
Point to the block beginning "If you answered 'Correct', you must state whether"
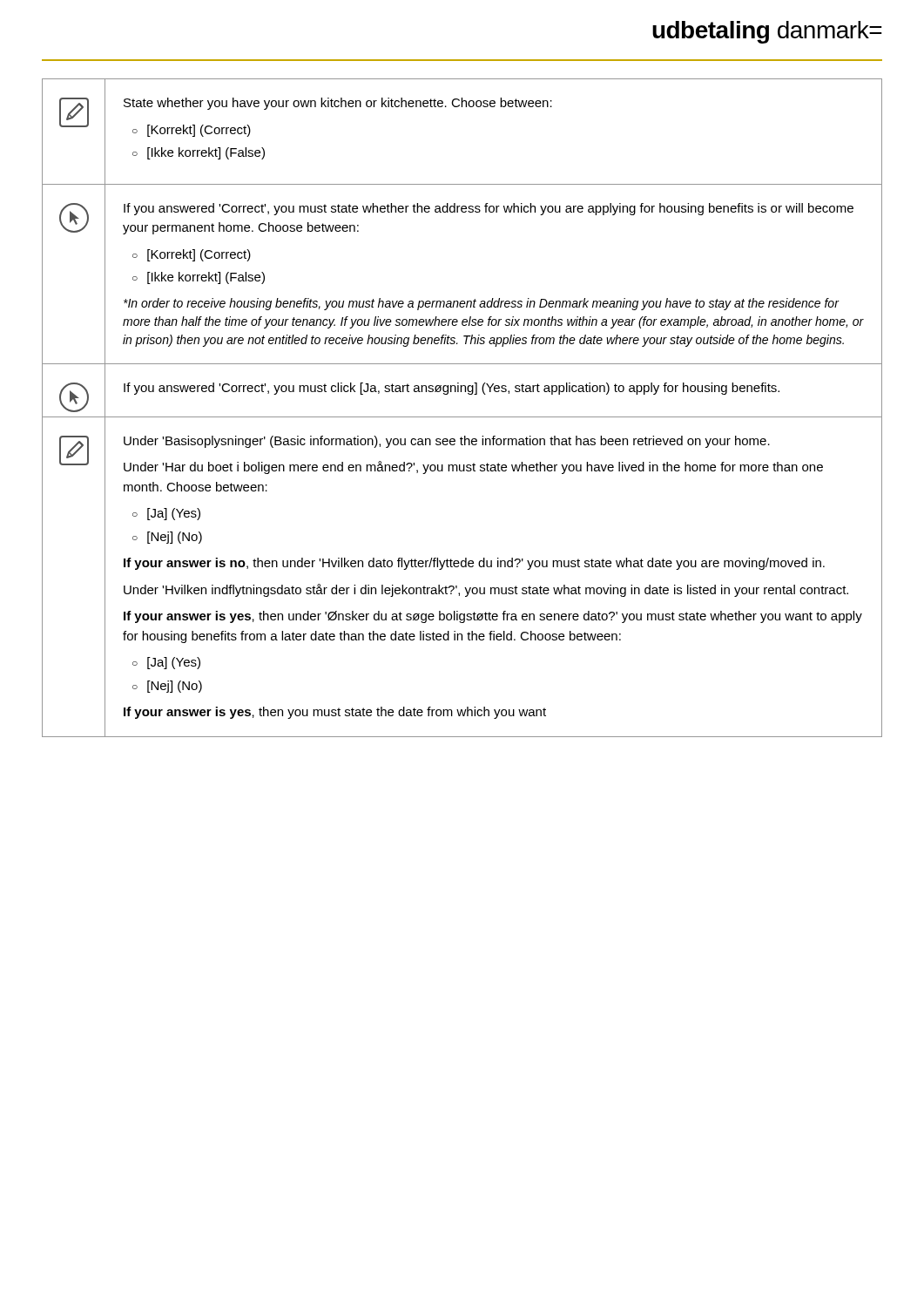(x=489, y=209)
